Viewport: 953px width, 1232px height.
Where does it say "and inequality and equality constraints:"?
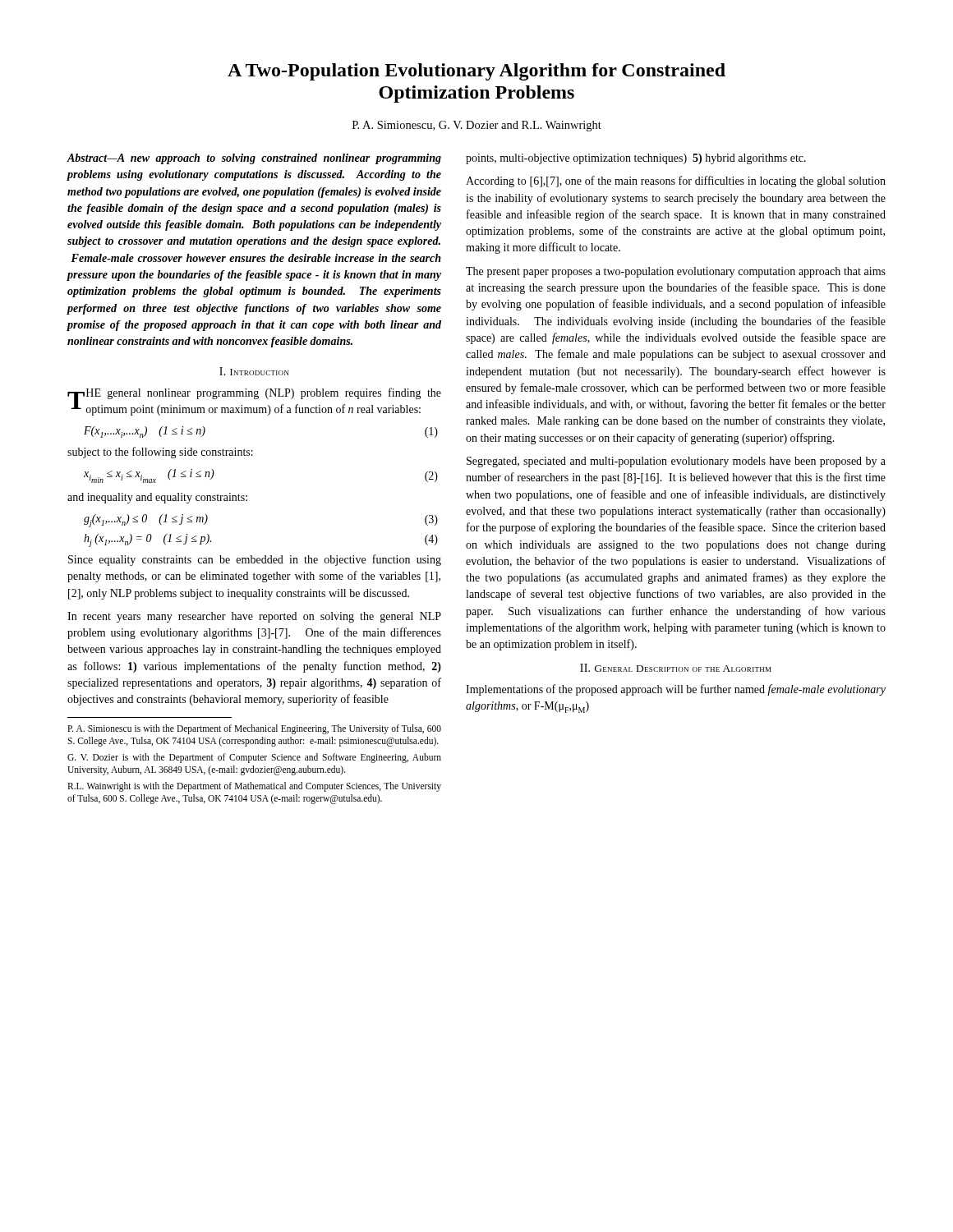point(158,497)
